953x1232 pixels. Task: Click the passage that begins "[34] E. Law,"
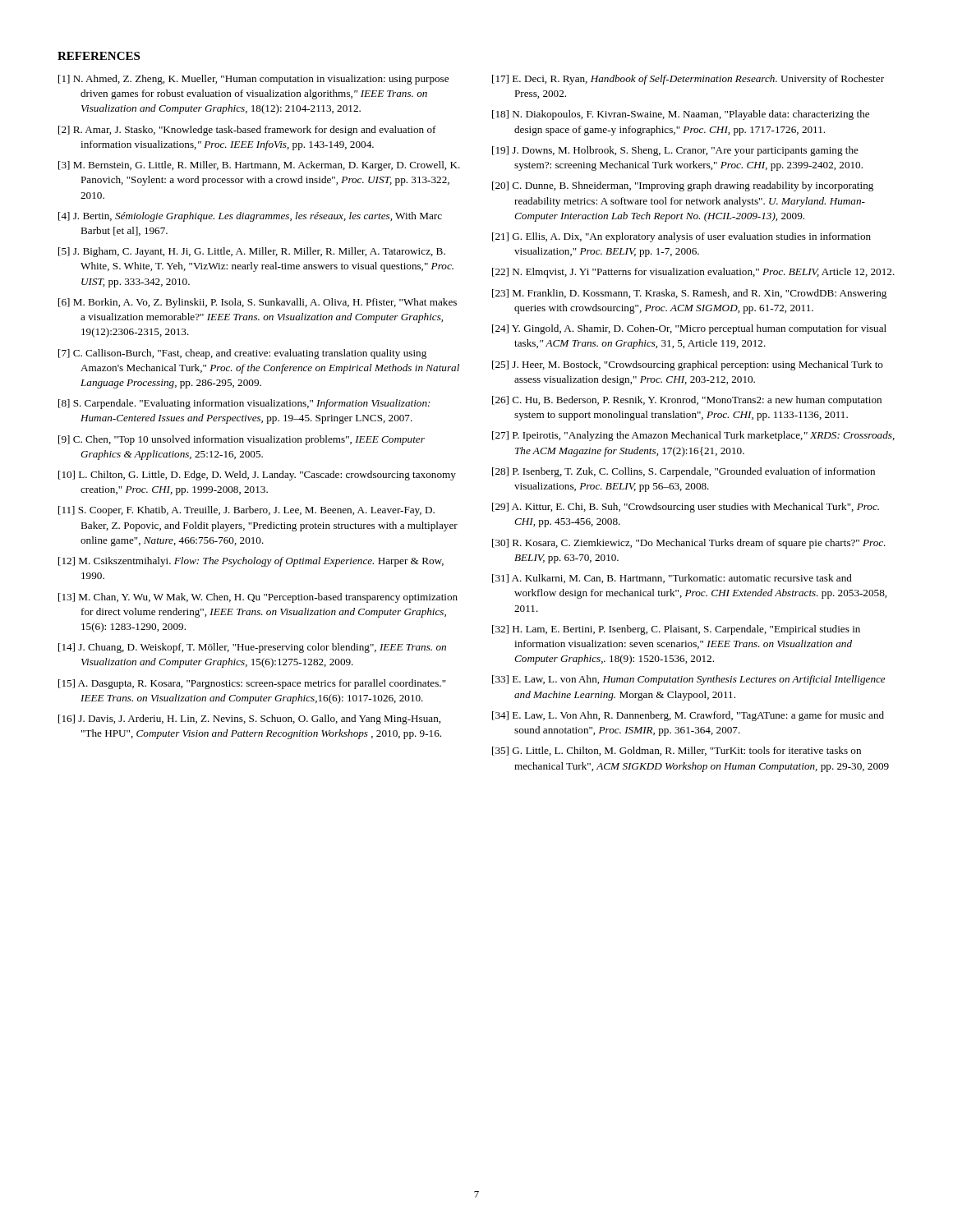coord(688,722)
